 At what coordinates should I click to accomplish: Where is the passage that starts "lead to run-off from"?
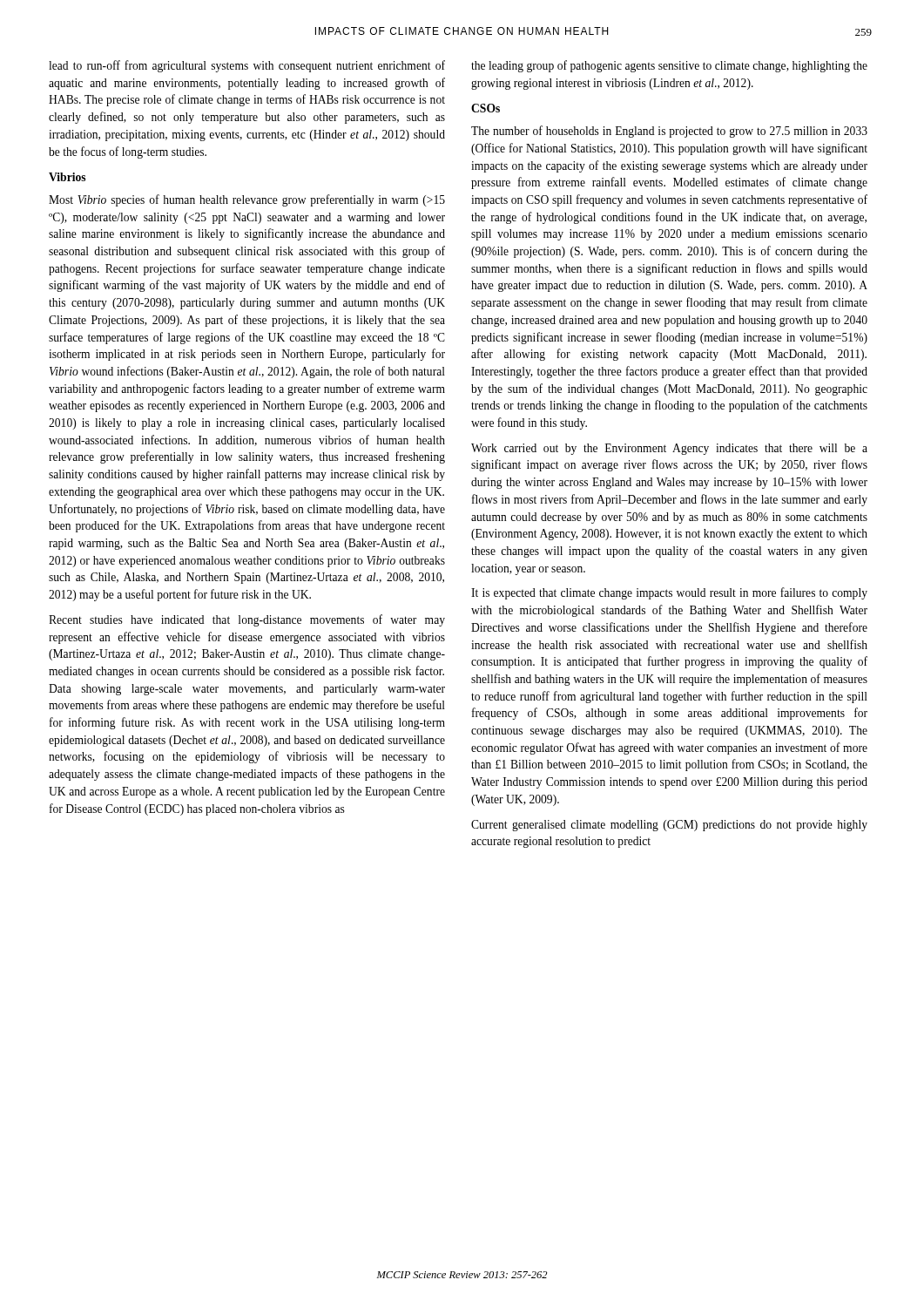click(x=247, y=109)
